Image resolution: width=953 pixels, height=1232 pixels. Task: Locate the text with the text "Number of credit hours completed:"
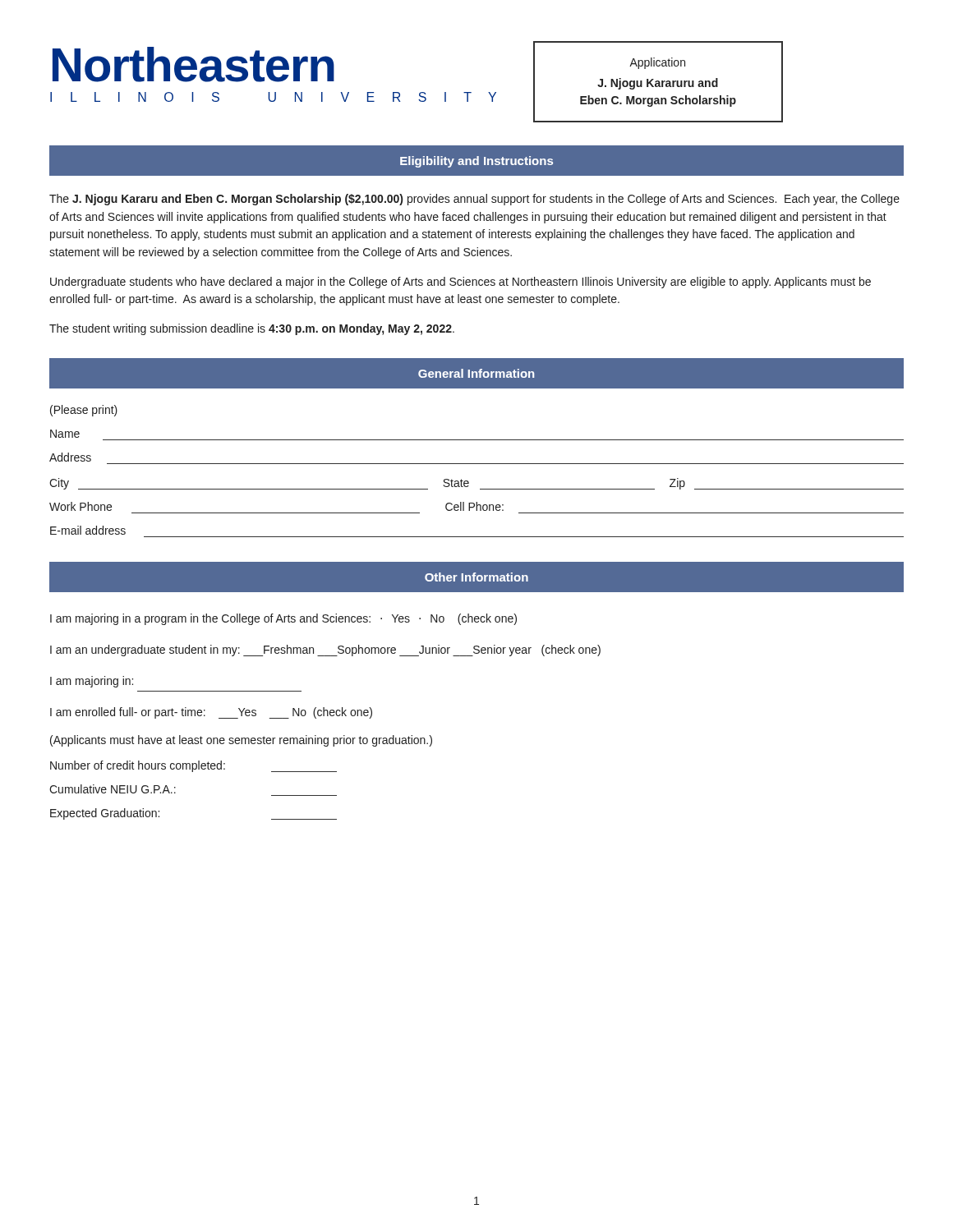(x=193, y=765)
